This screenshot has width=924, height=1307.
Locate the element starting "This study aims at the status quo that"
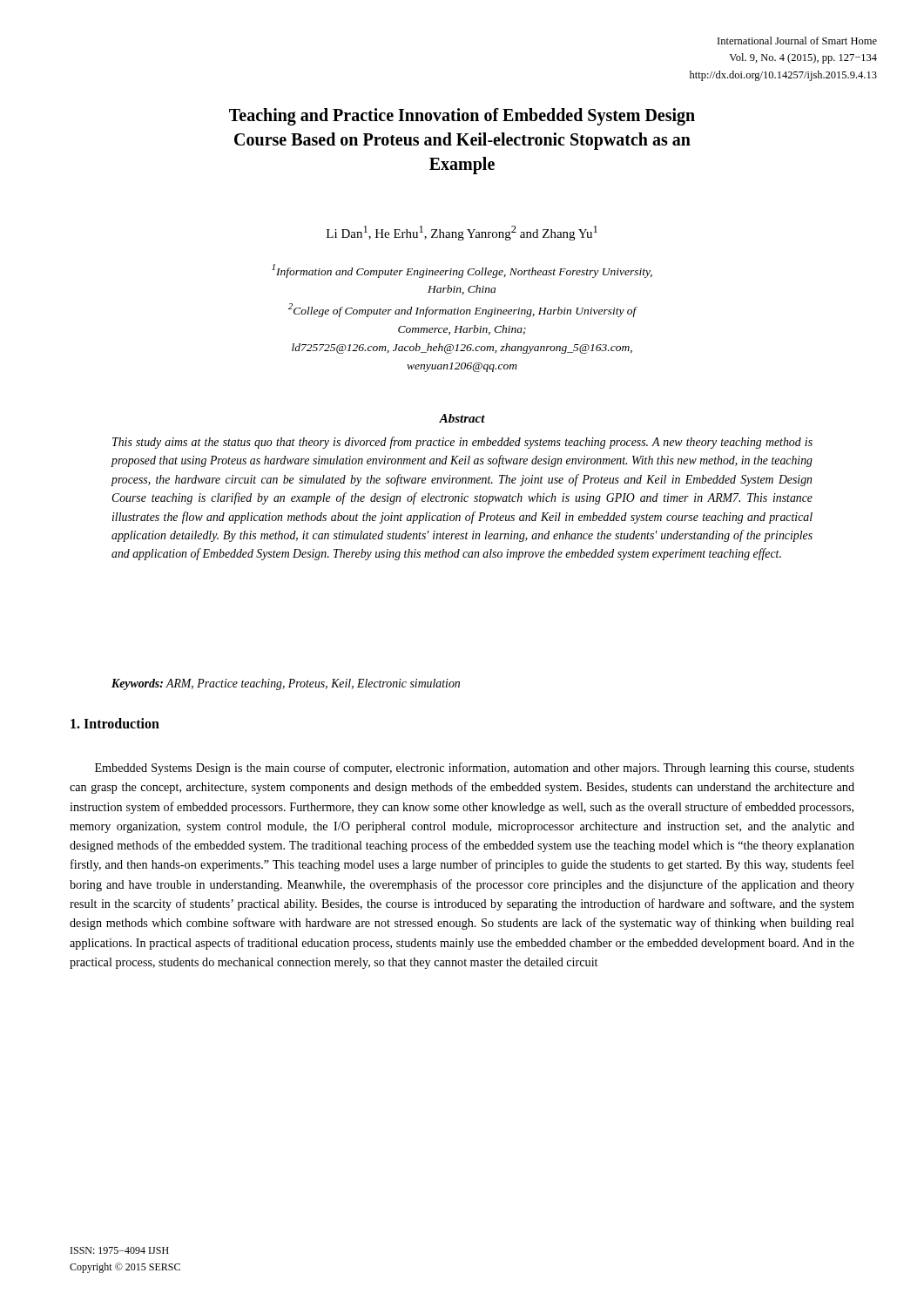[x=462, y=498]
